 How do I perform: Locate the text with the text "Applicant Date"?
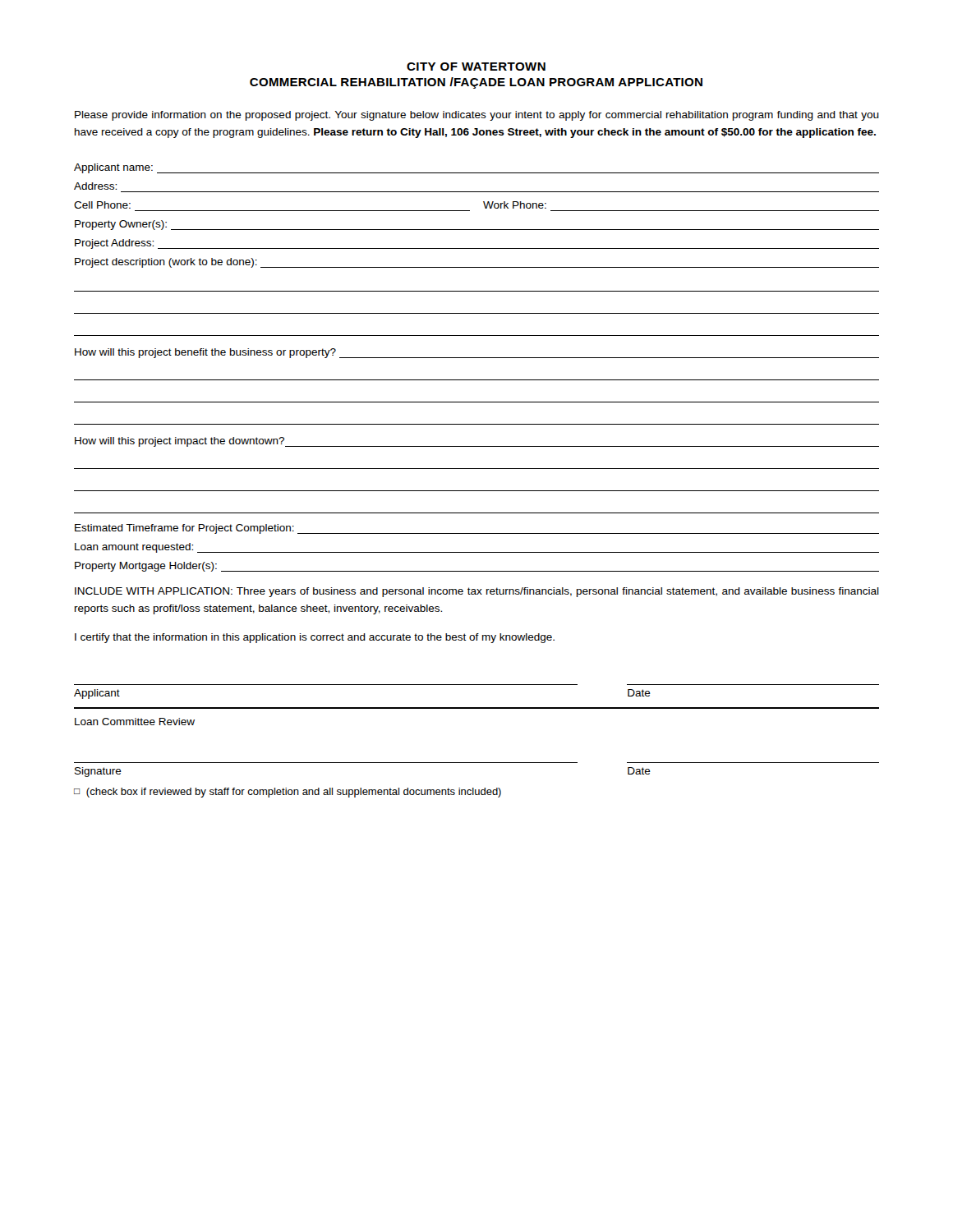pos(476,684)
